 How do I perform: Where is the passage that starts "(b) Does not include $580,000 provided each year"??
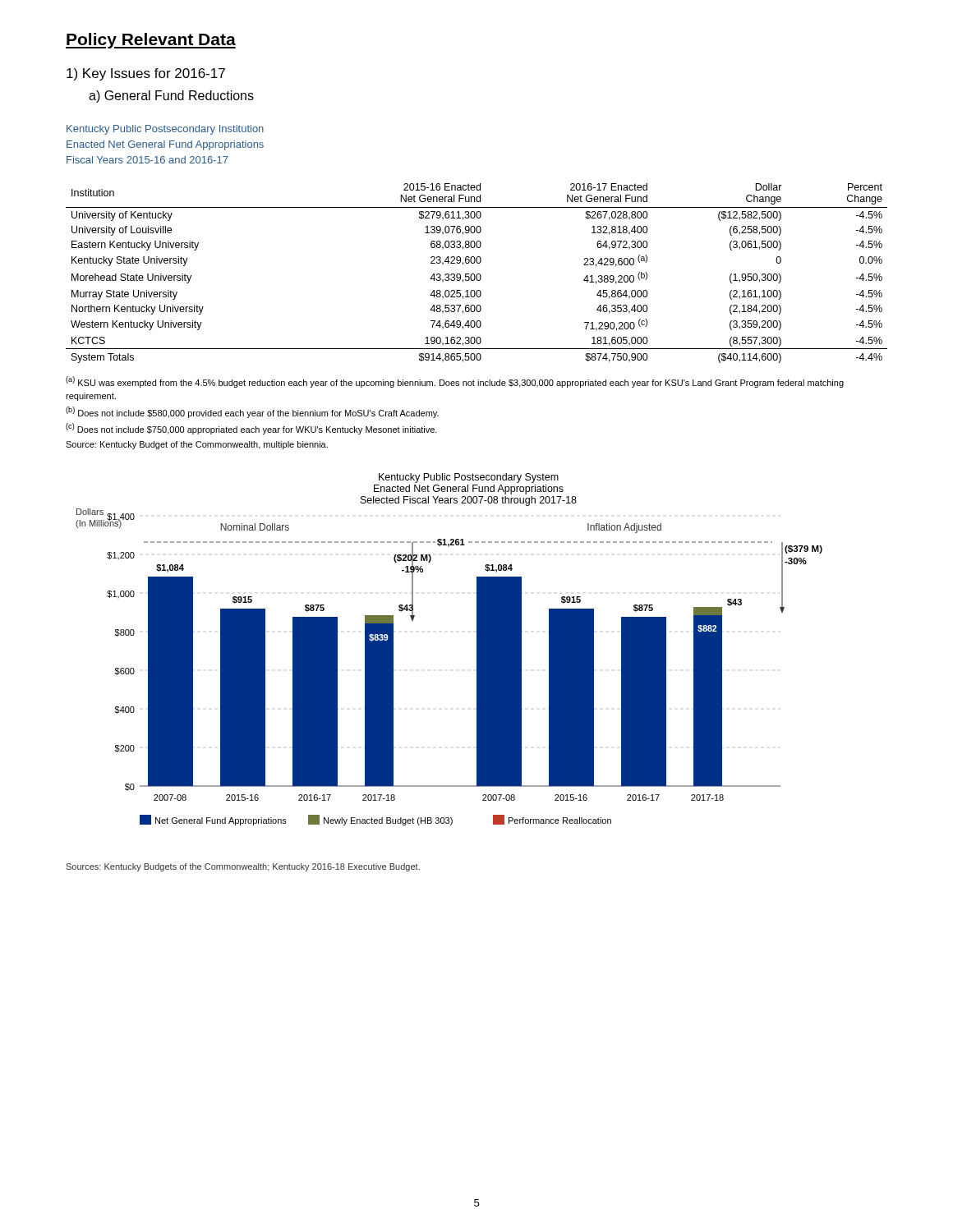click(x=252, y=411)
